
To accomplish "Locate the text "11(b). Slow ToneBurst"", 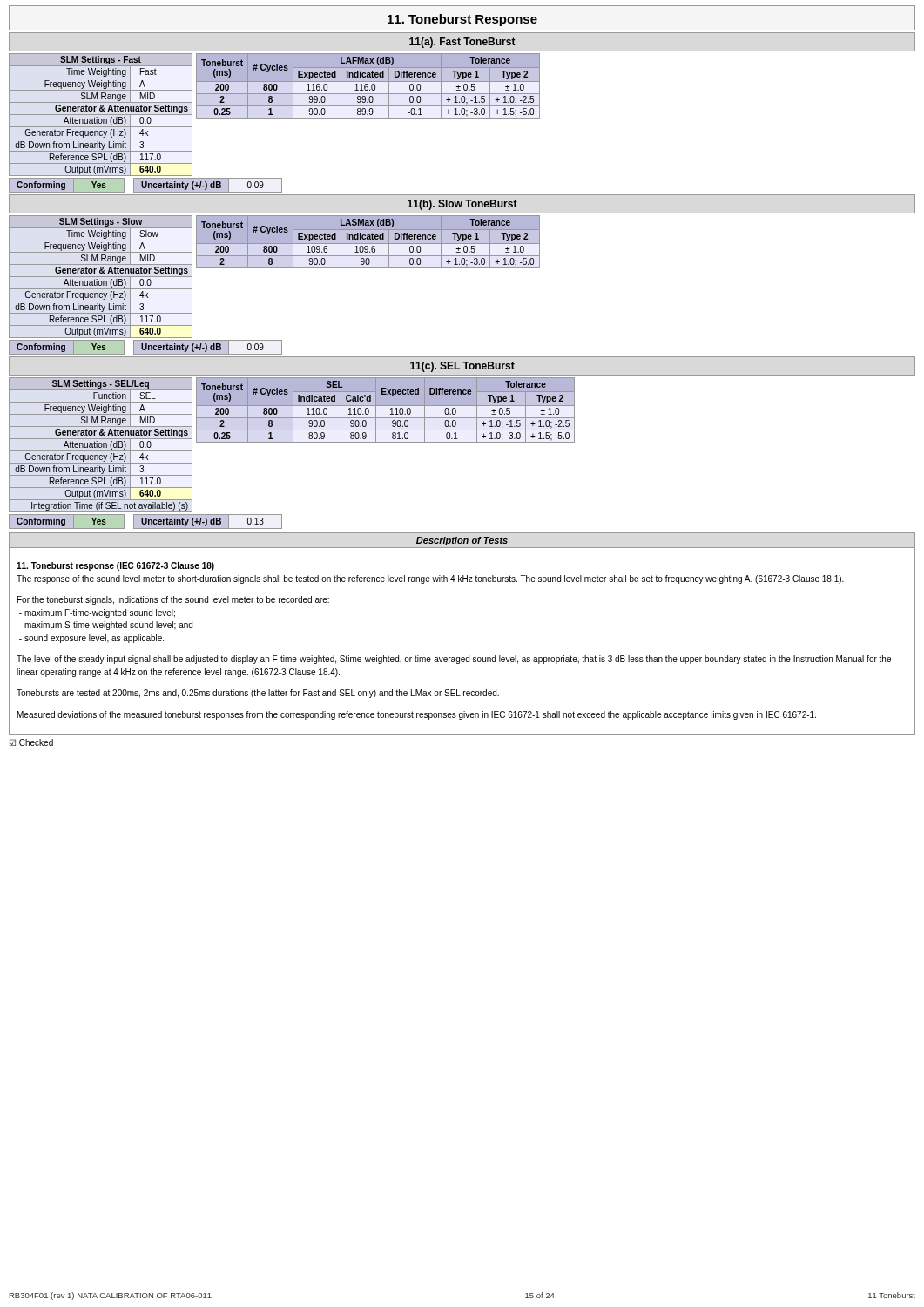I will [x=462, y=204].
